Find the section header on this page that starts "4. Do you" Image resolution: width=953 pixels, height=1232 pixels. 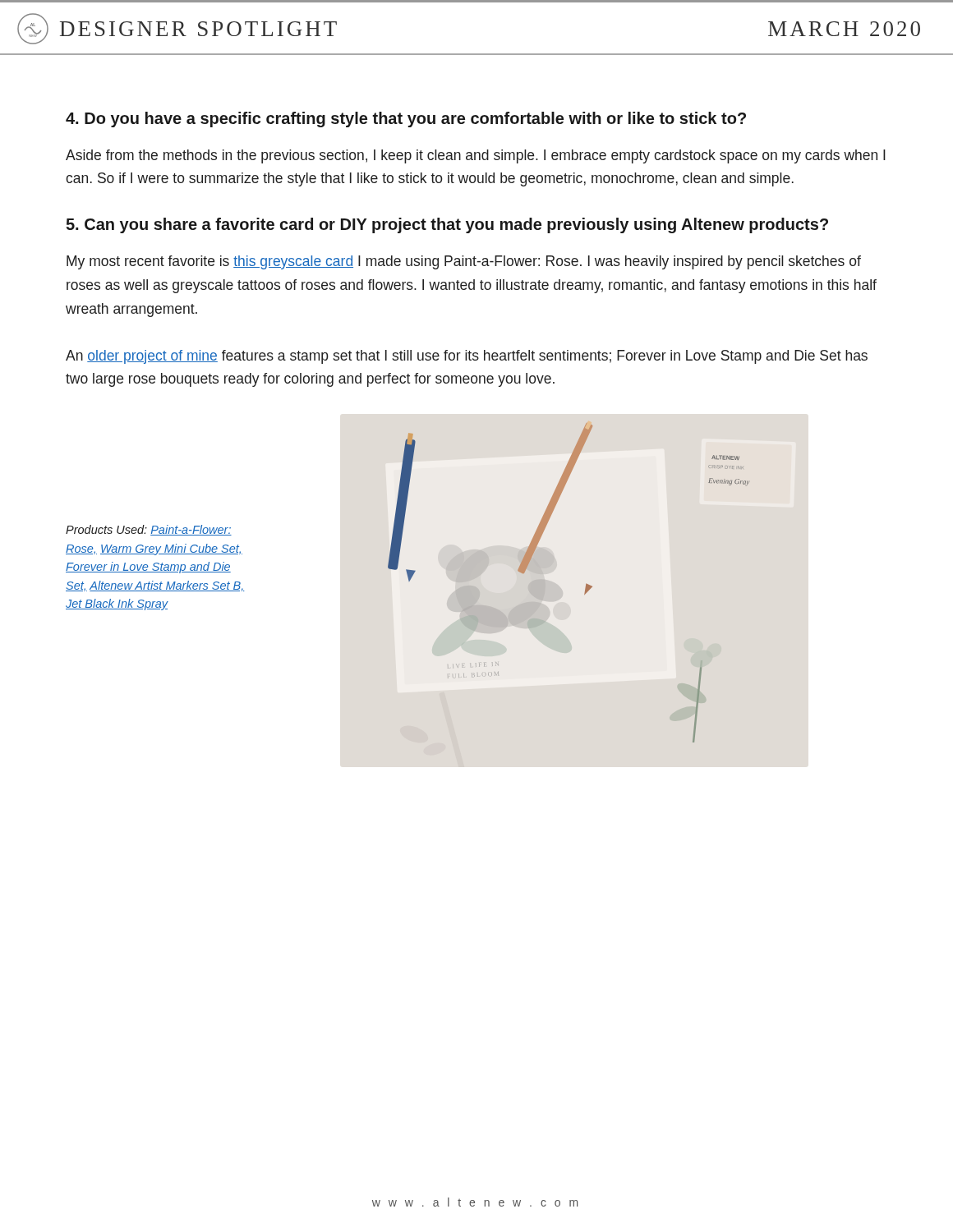[x=406, y=118]
